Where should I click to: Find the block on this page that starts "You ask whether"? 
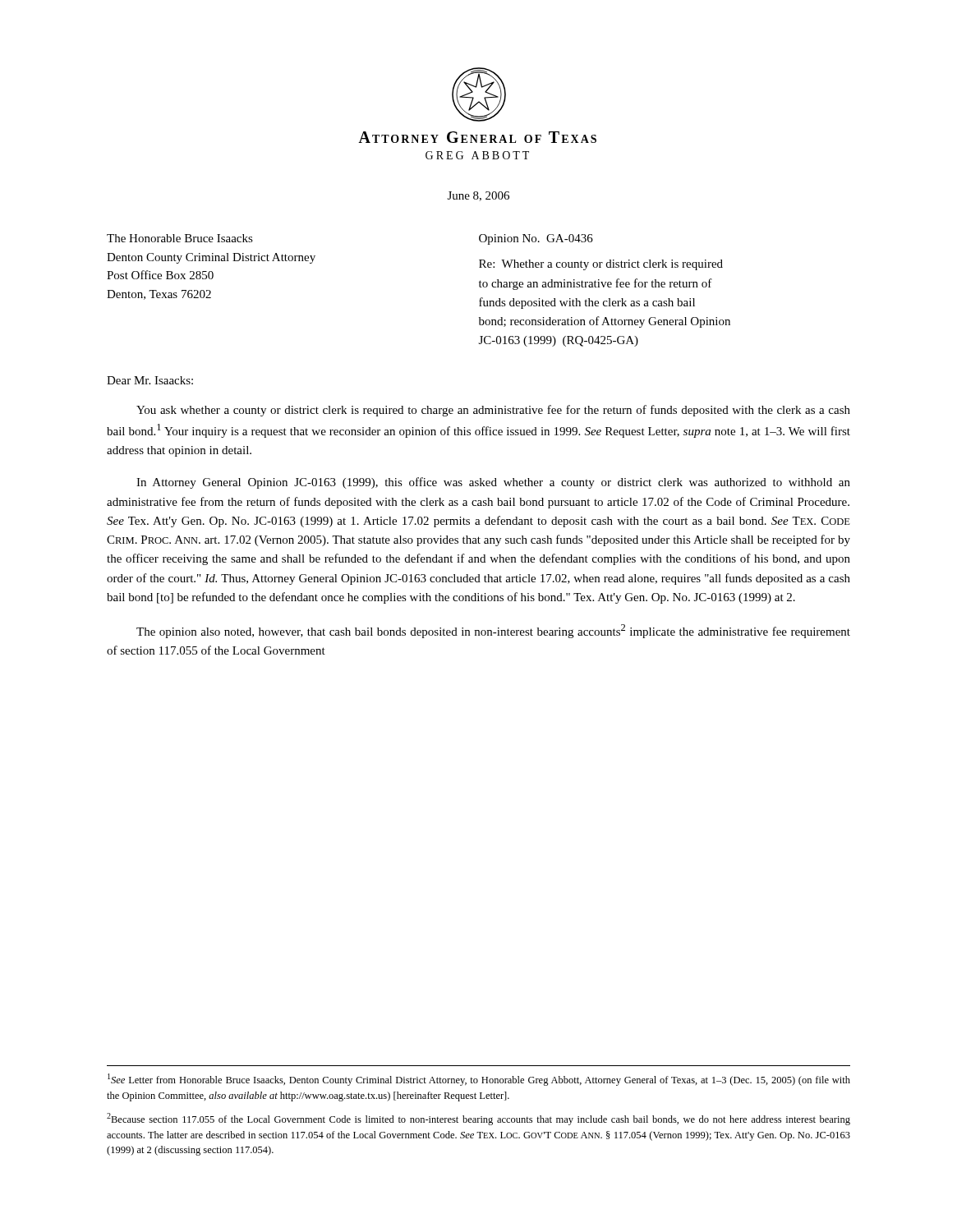pyautogui.click(x=478, y=430)
